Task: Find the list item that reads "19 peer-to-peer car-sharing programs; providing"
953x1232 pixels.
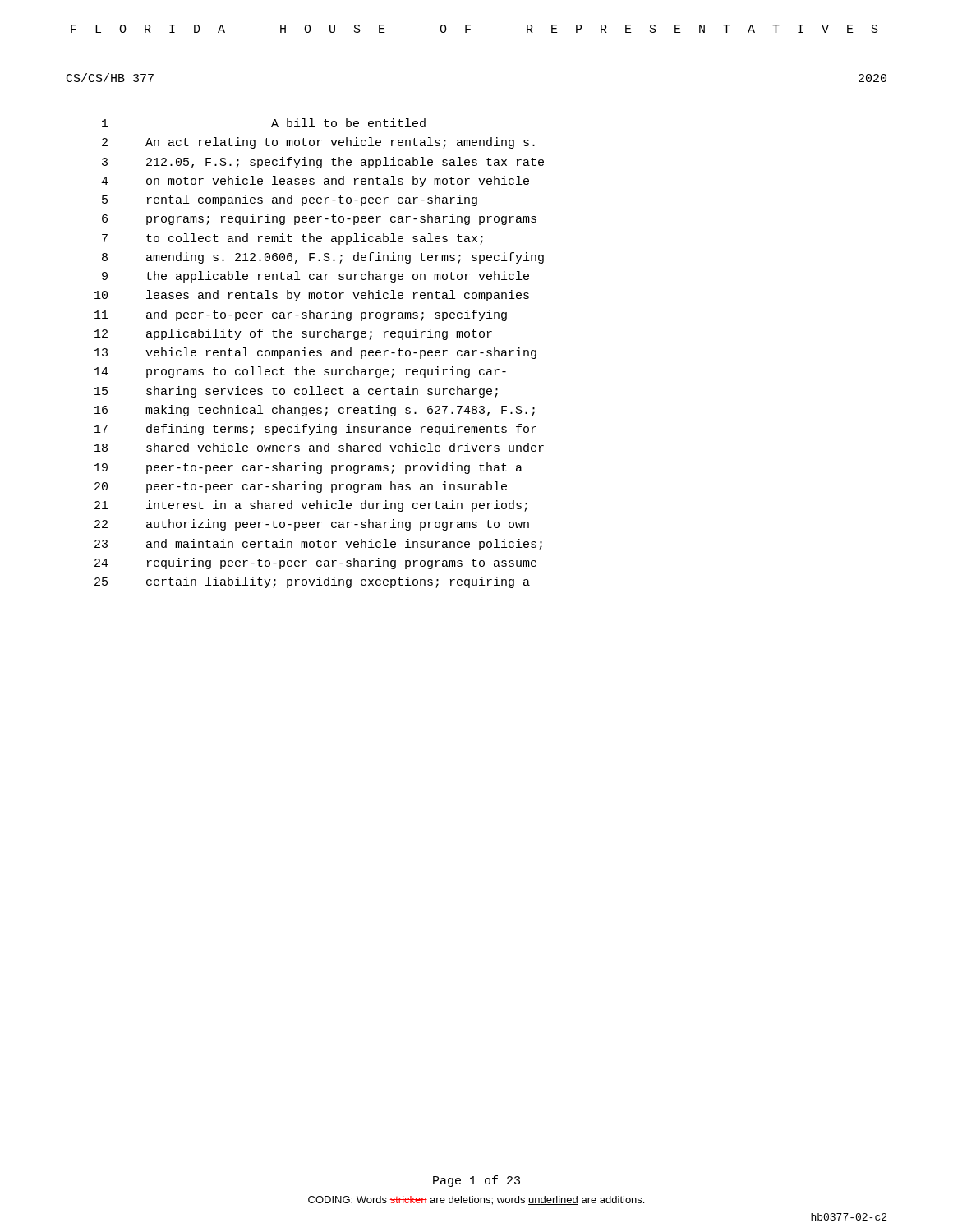Action: (x=476, y=468)
